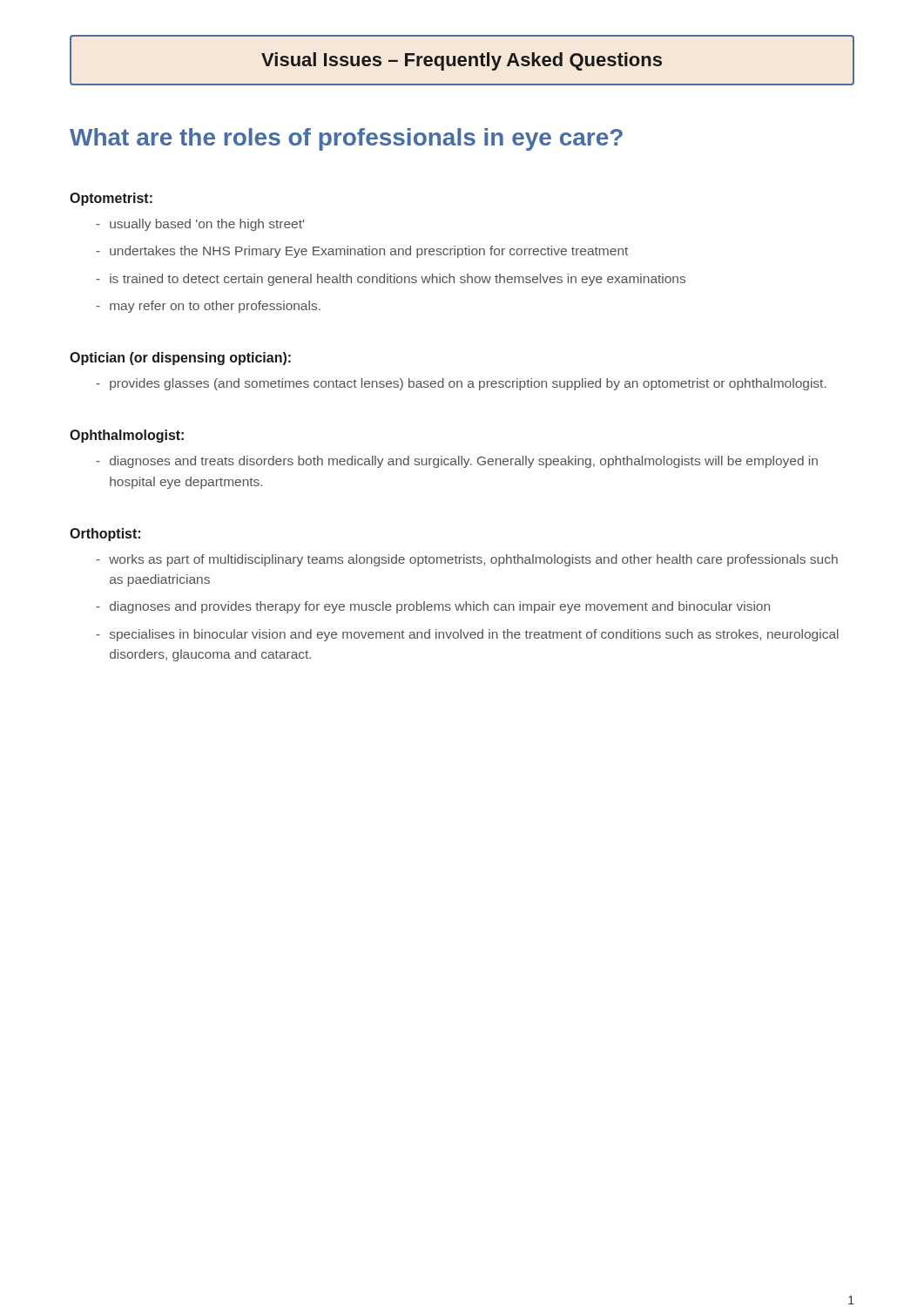Find "Optician (or dispensing optician):" on this page
Screen dimensions: 1307x924
tap(180, 359)
